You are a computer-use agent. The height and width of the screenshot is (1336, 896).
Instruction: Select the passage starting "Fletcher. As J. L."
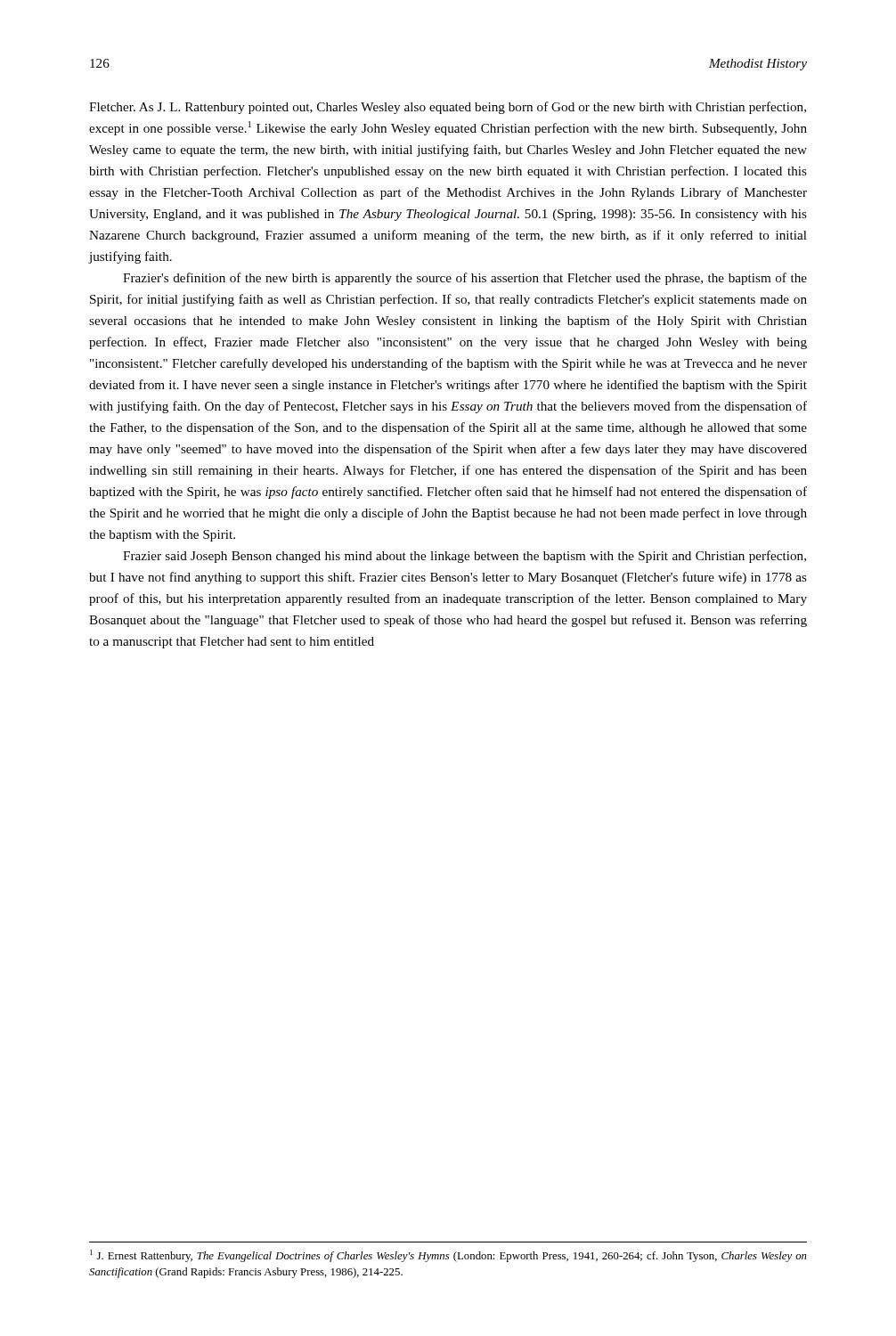pos(448,182)
